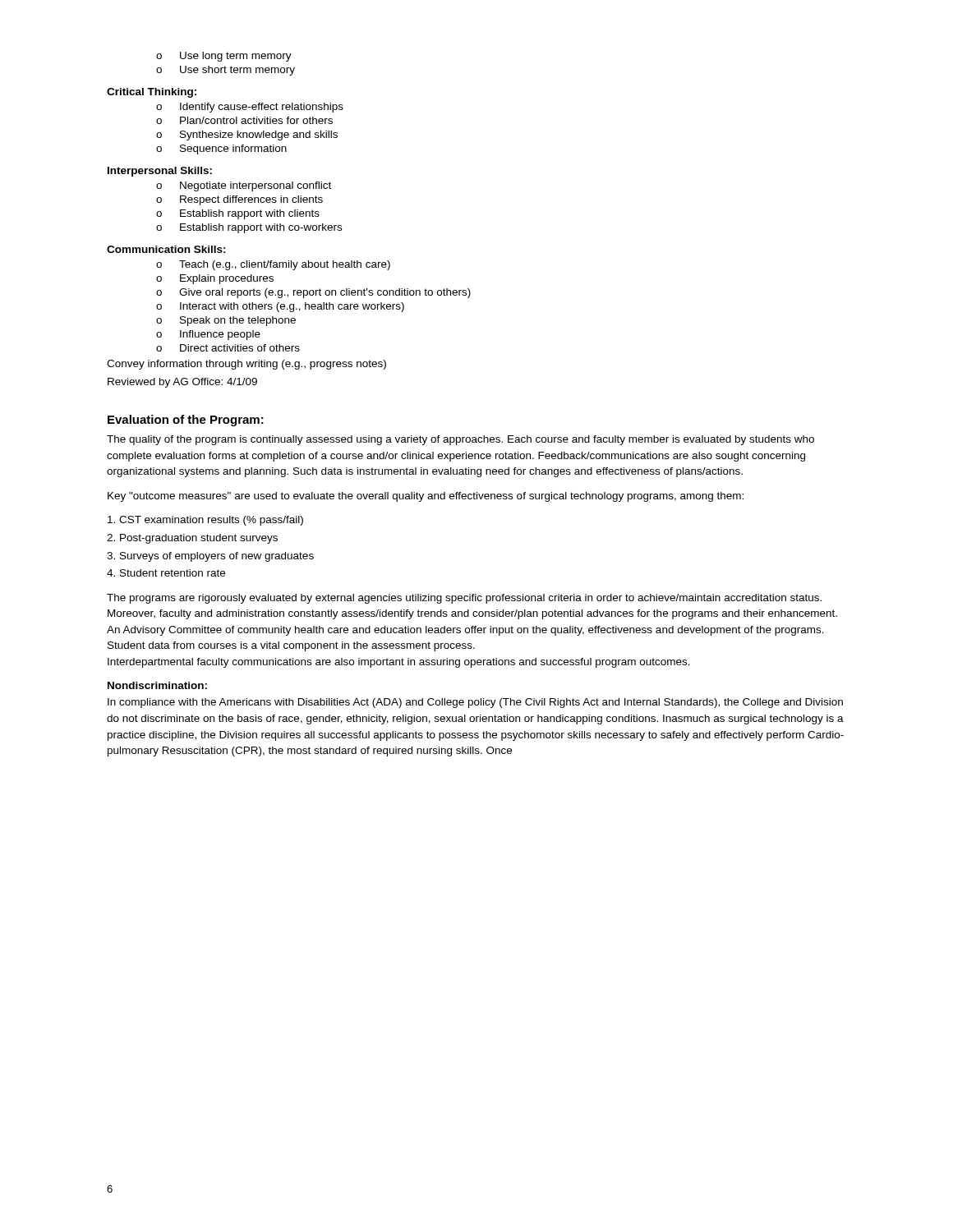Image resolution: width=953 pixels, height=1232 pixels.
Task: Click on the list item that says "o Sequence information"
Action: pyautogui.click(x=221, y=149)
